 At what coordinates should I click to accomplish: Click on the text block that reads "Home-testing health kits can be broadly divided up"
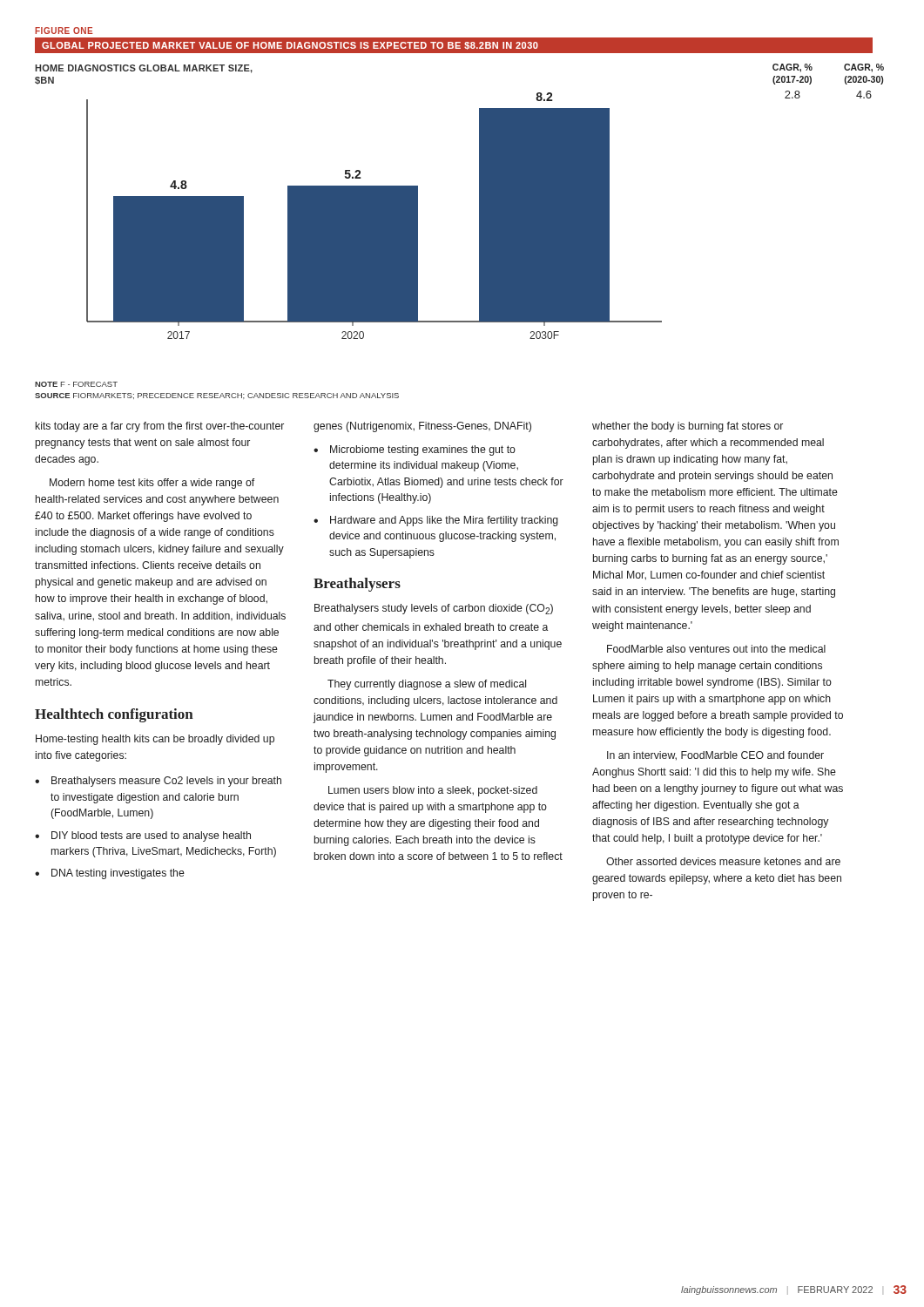(161, 748)
